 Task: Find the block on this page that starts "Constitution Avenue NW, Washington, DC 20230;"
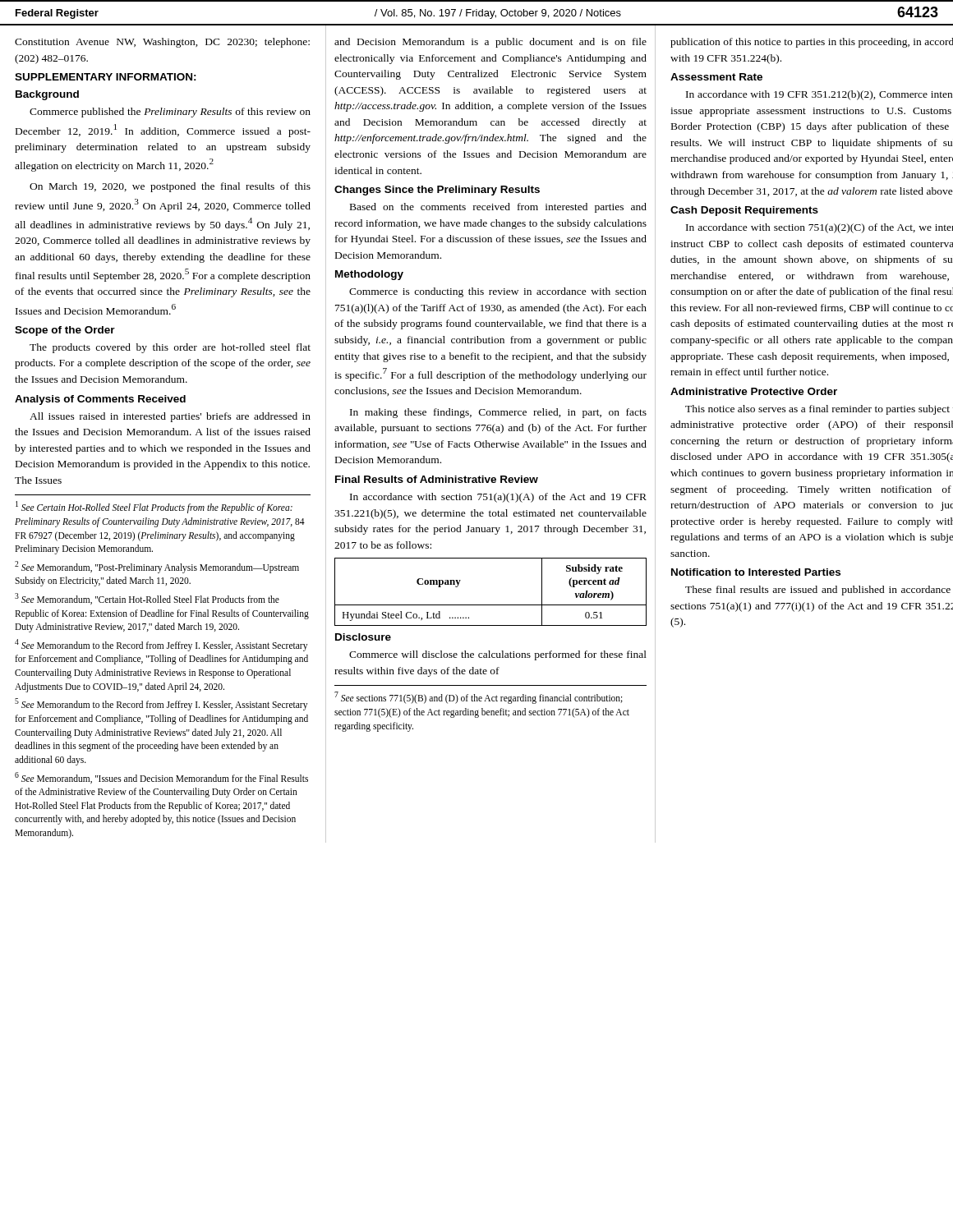click(x=163, y=50)
